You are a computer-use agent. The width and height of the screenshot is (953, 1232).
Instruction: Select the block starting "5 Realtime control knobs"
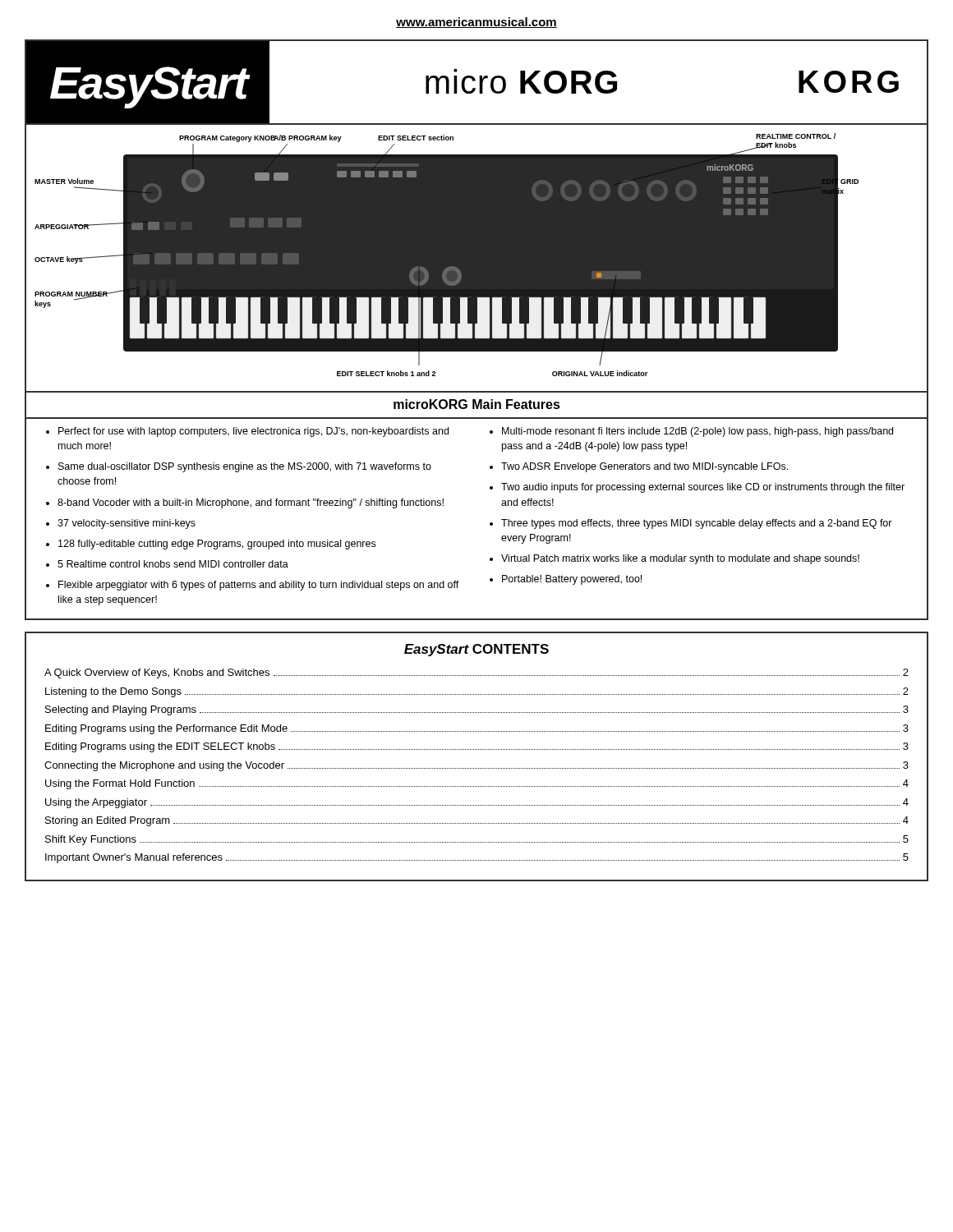173,564
